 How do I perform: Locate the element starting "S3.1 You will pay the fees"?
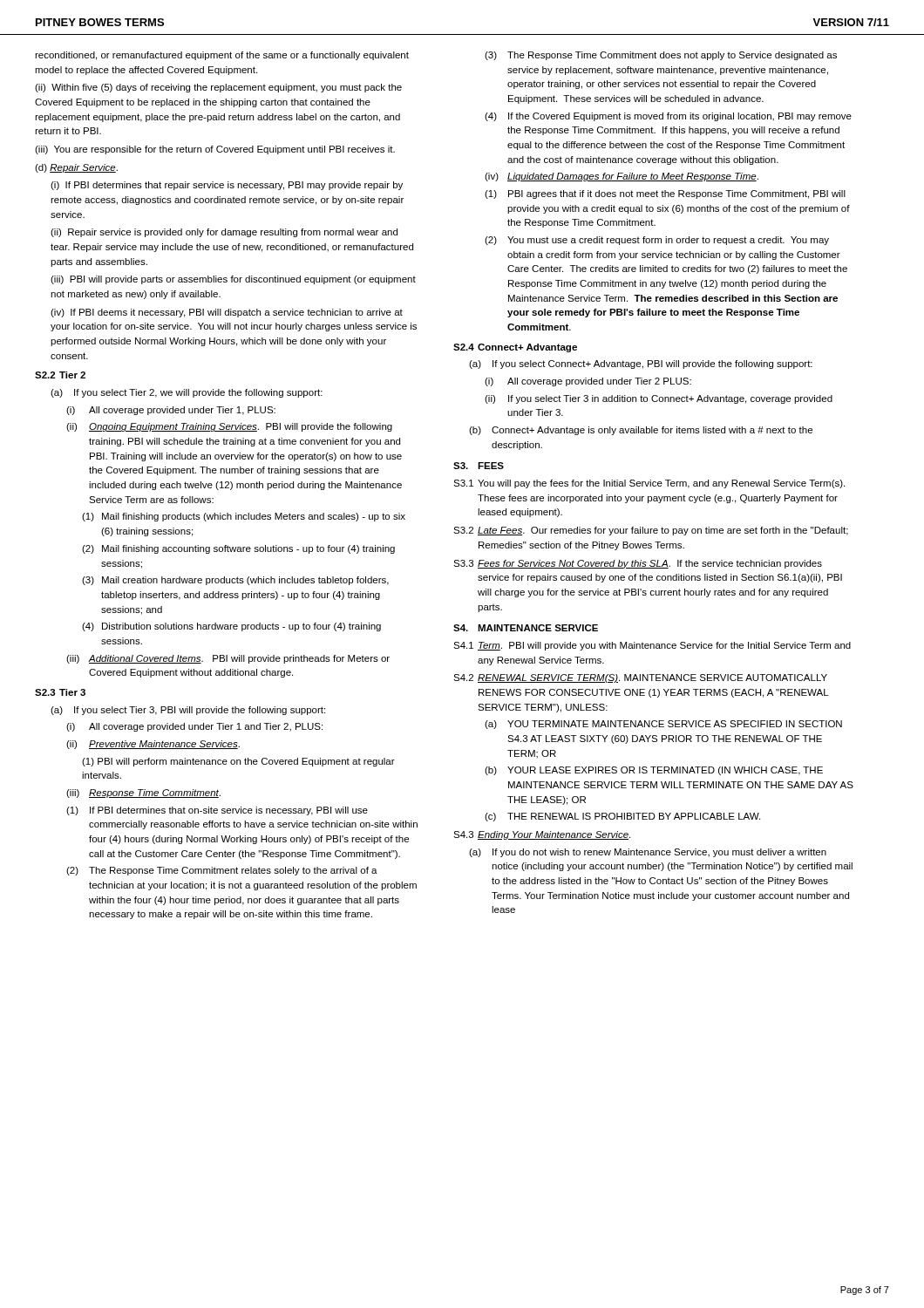tap(654, 545)
